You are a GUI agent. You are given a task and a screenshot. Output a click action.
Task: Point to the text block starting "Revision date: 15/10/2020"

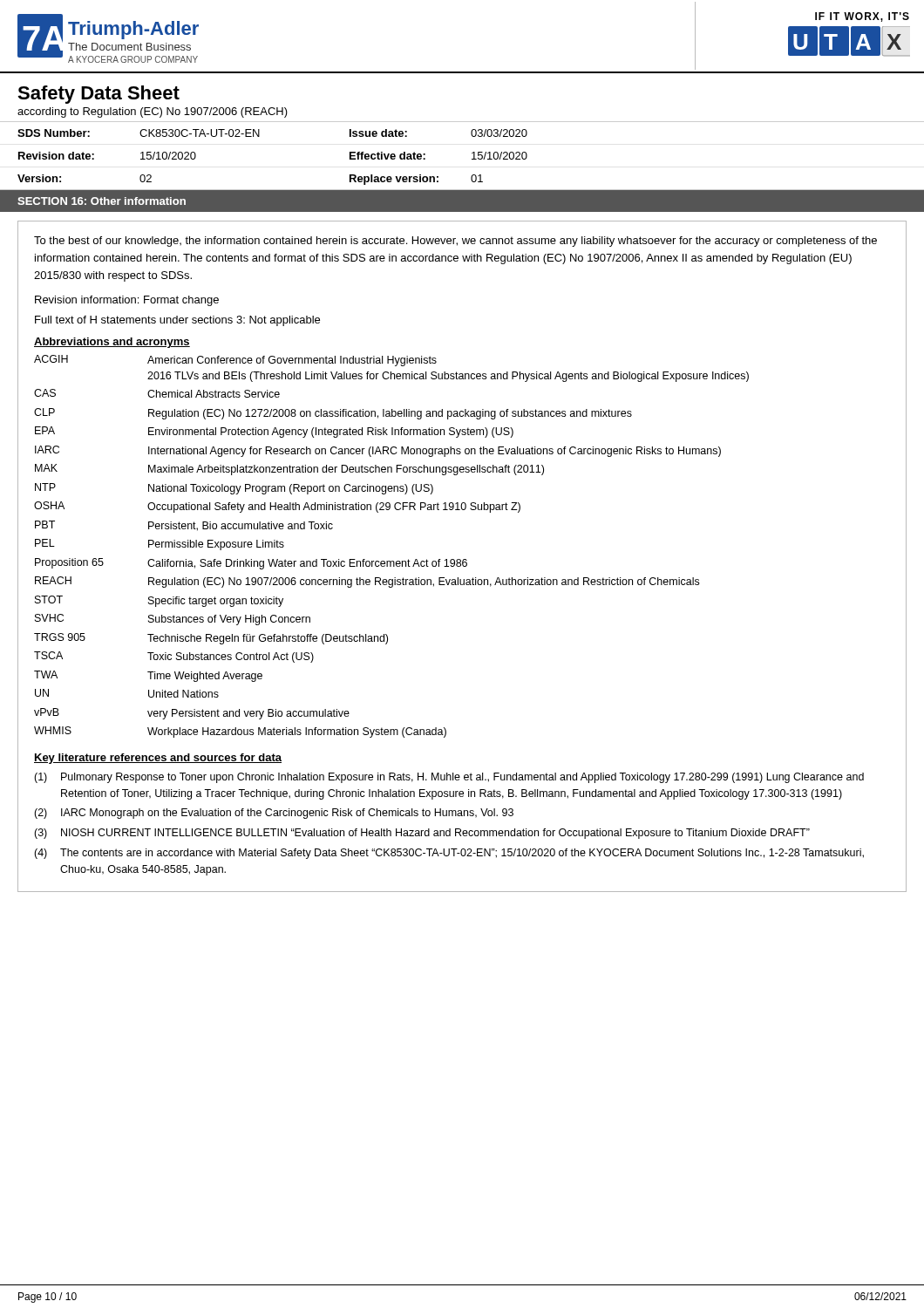pos(53,156)
